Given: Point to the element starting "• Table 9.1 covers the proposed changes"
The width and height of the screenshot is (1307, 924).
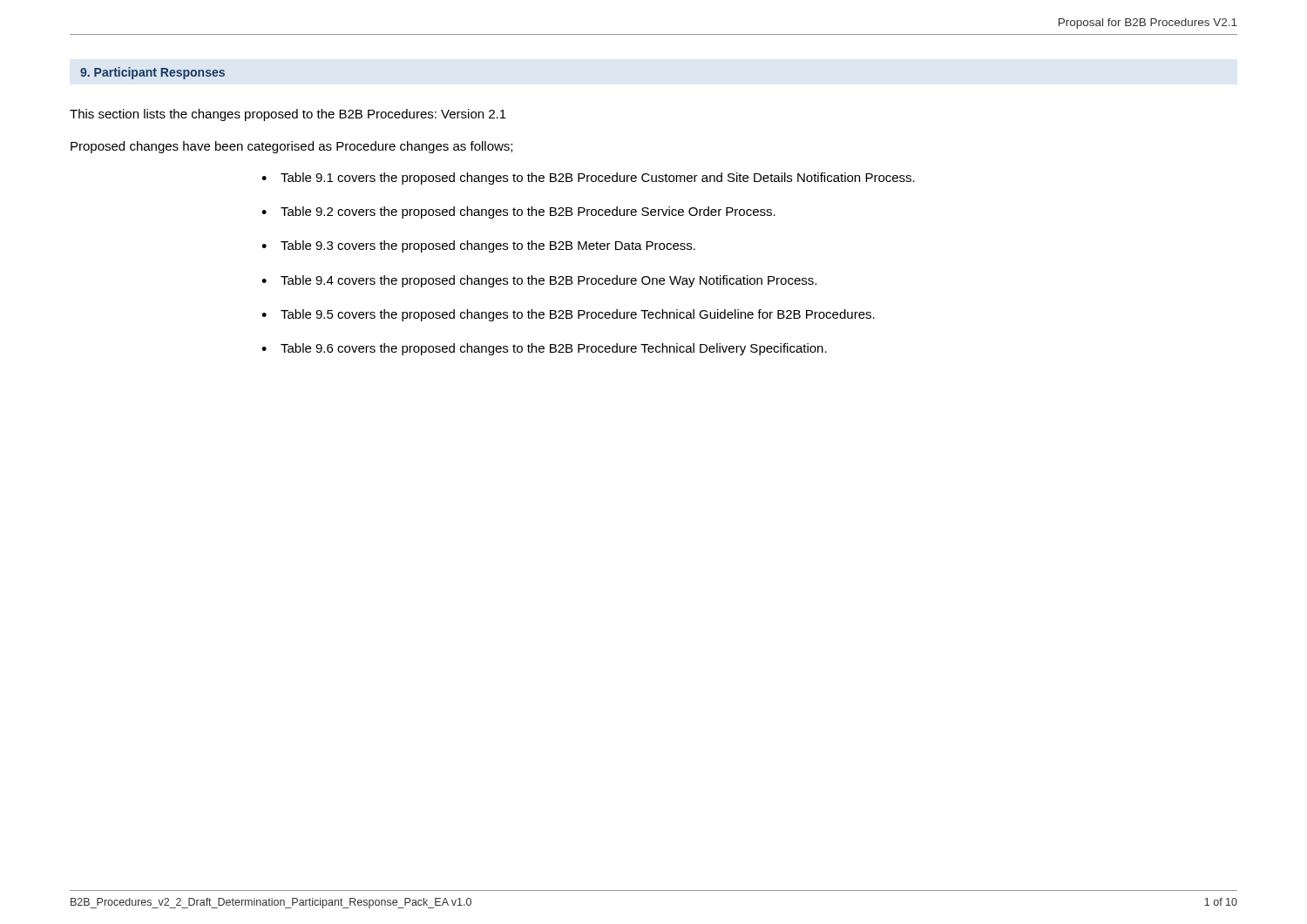Looking at the screenshot, I should (x=588, y=179).
